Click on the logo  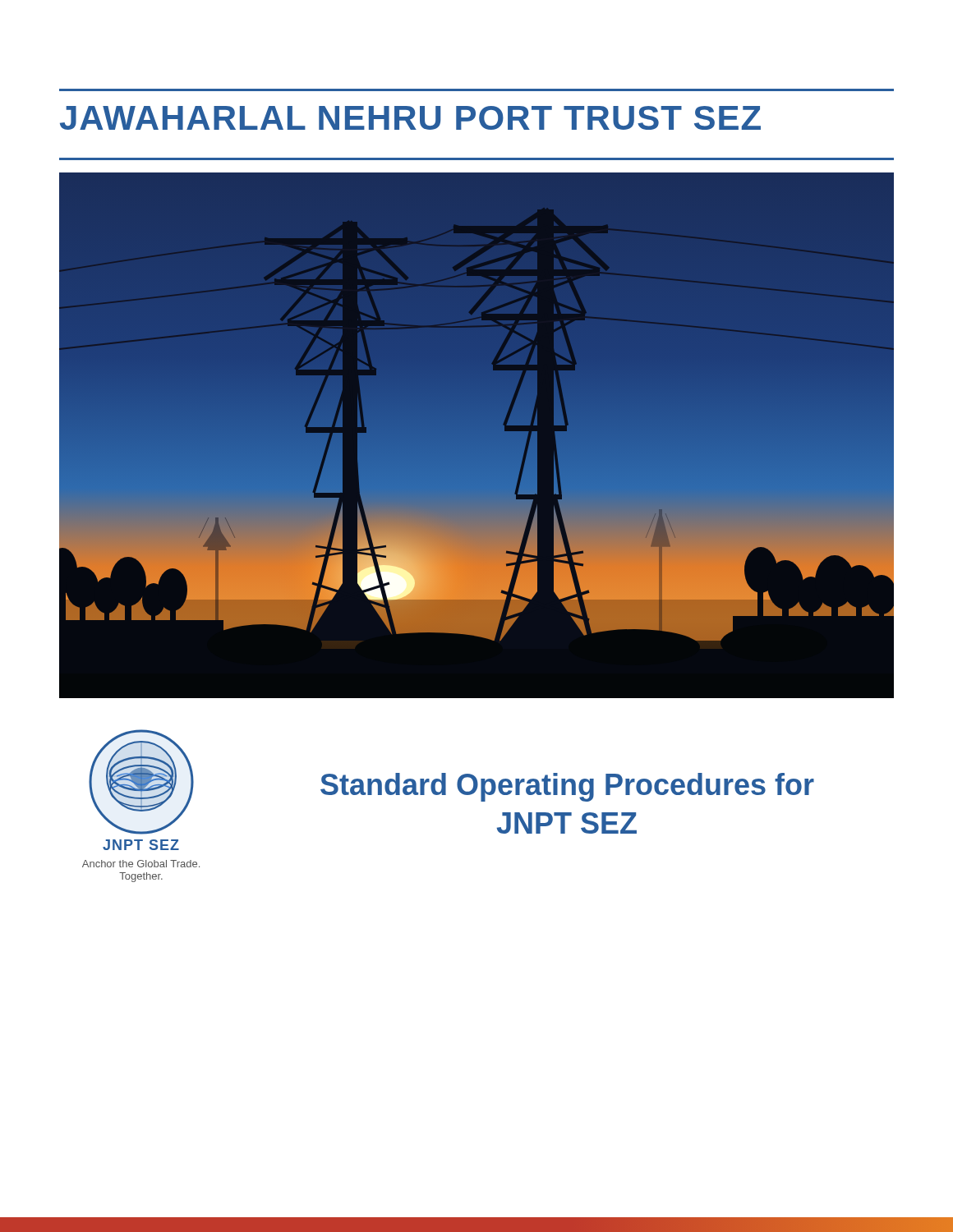(141, 805)
